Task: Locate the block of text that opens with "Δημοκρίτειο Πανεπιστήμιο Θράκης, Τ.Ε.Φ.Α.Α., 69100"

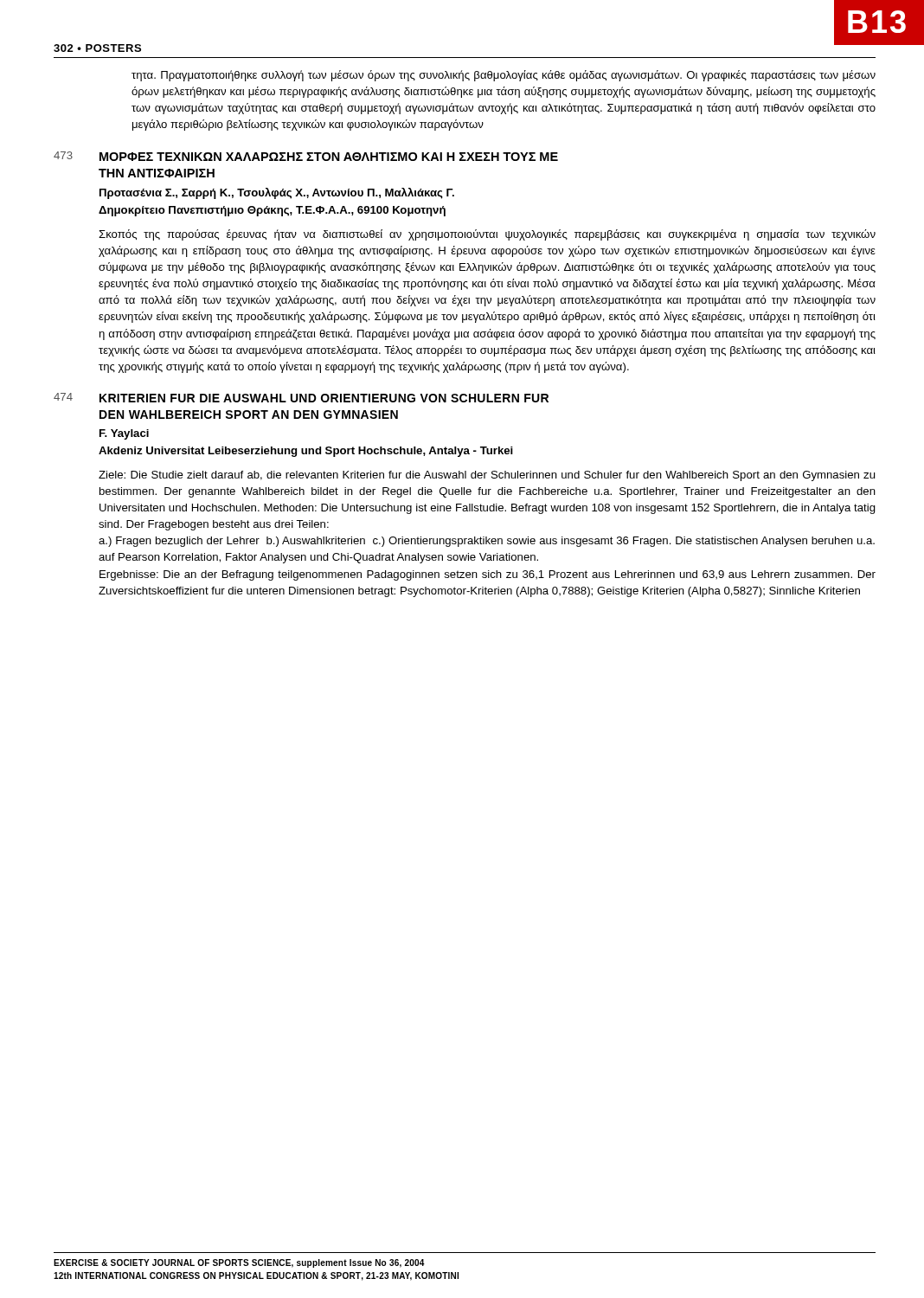Action: pyautogui.click(x=272, y=210)
